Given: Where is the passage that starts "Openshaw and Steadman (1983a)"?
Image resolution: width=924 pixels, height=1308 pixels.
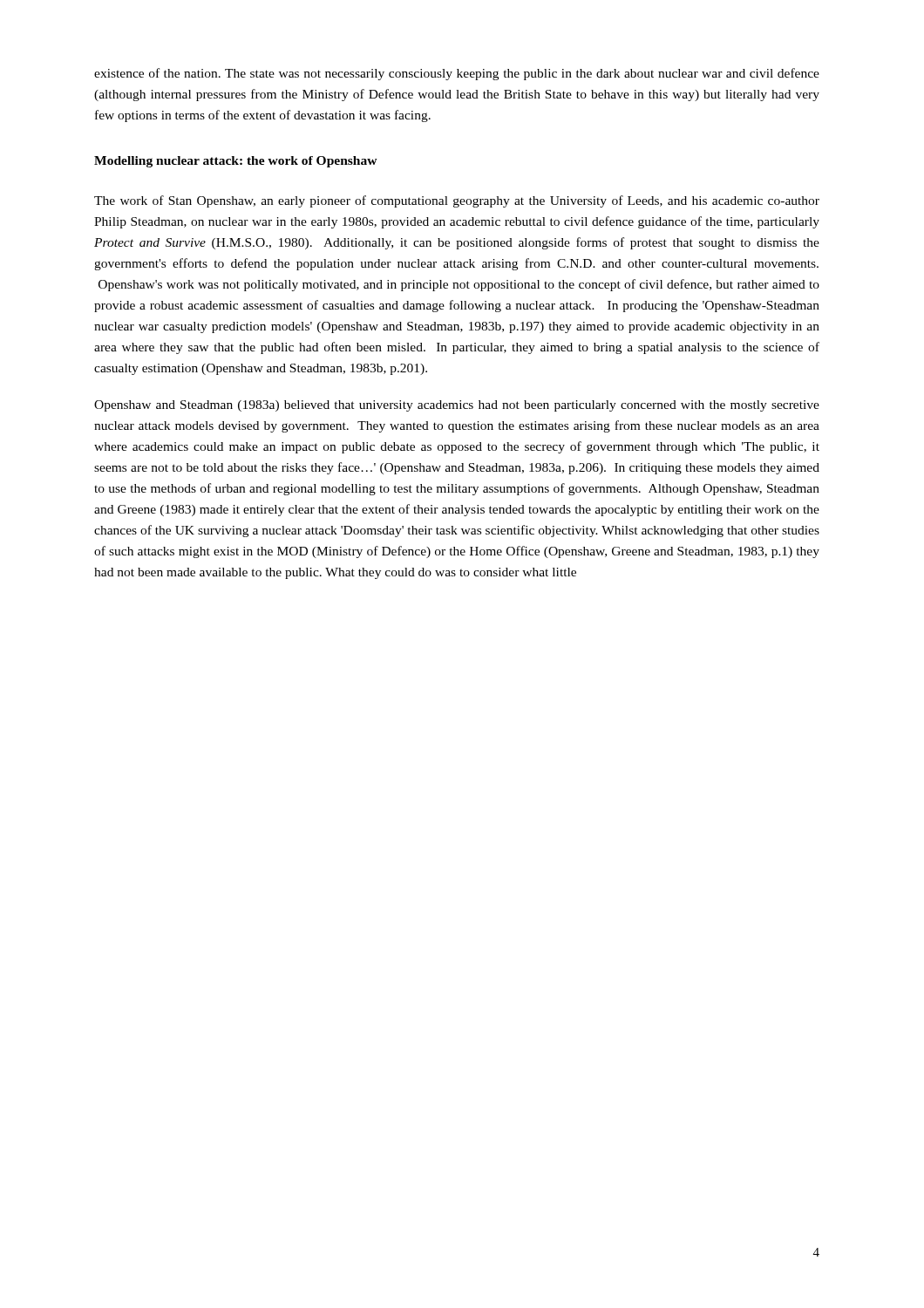Looking at the screenshot, I should coord(457,489).
